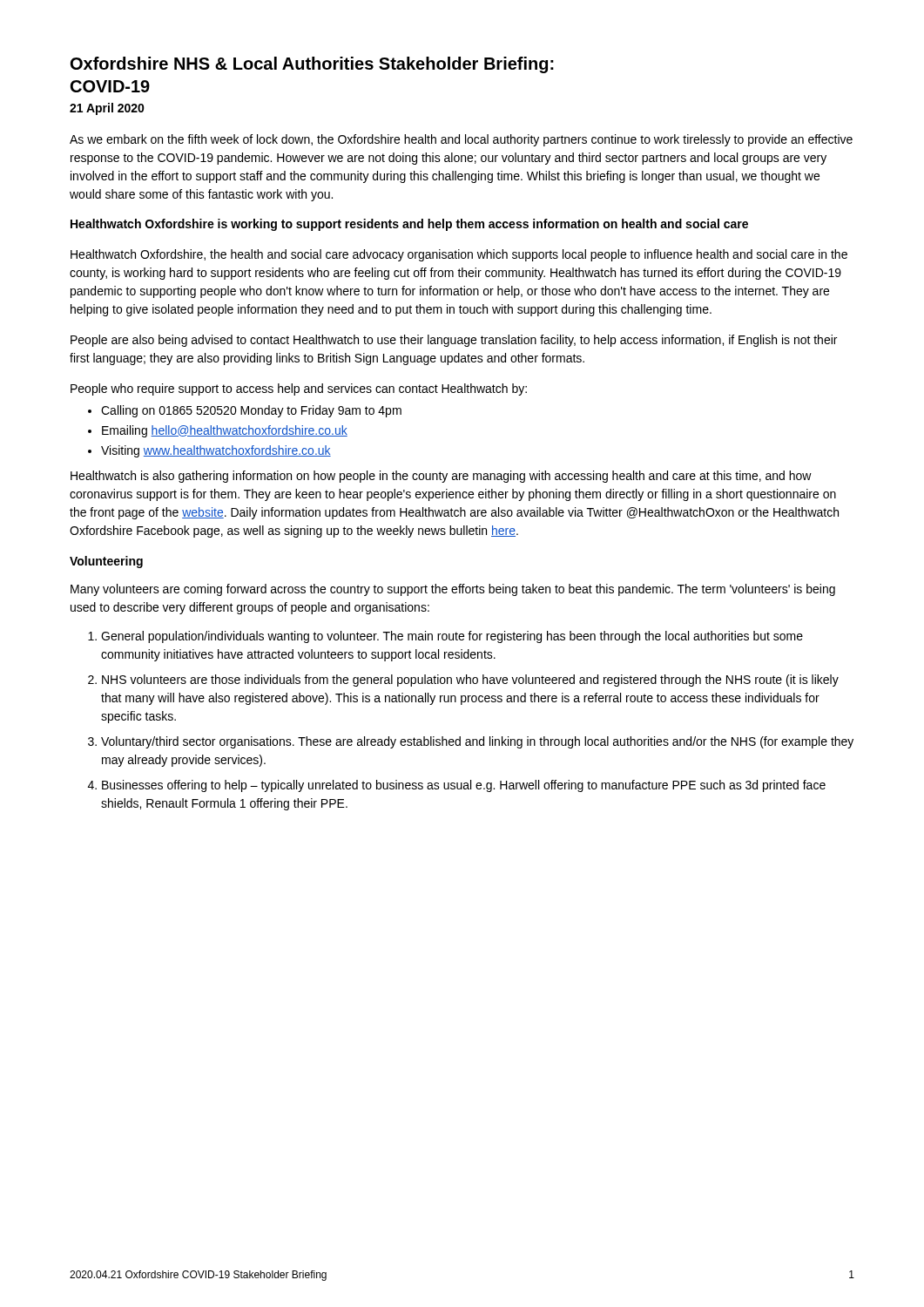
Task: Select the text starting "Voluntary/third sector organisations. These are already established"
Action: tap(478, 751)
